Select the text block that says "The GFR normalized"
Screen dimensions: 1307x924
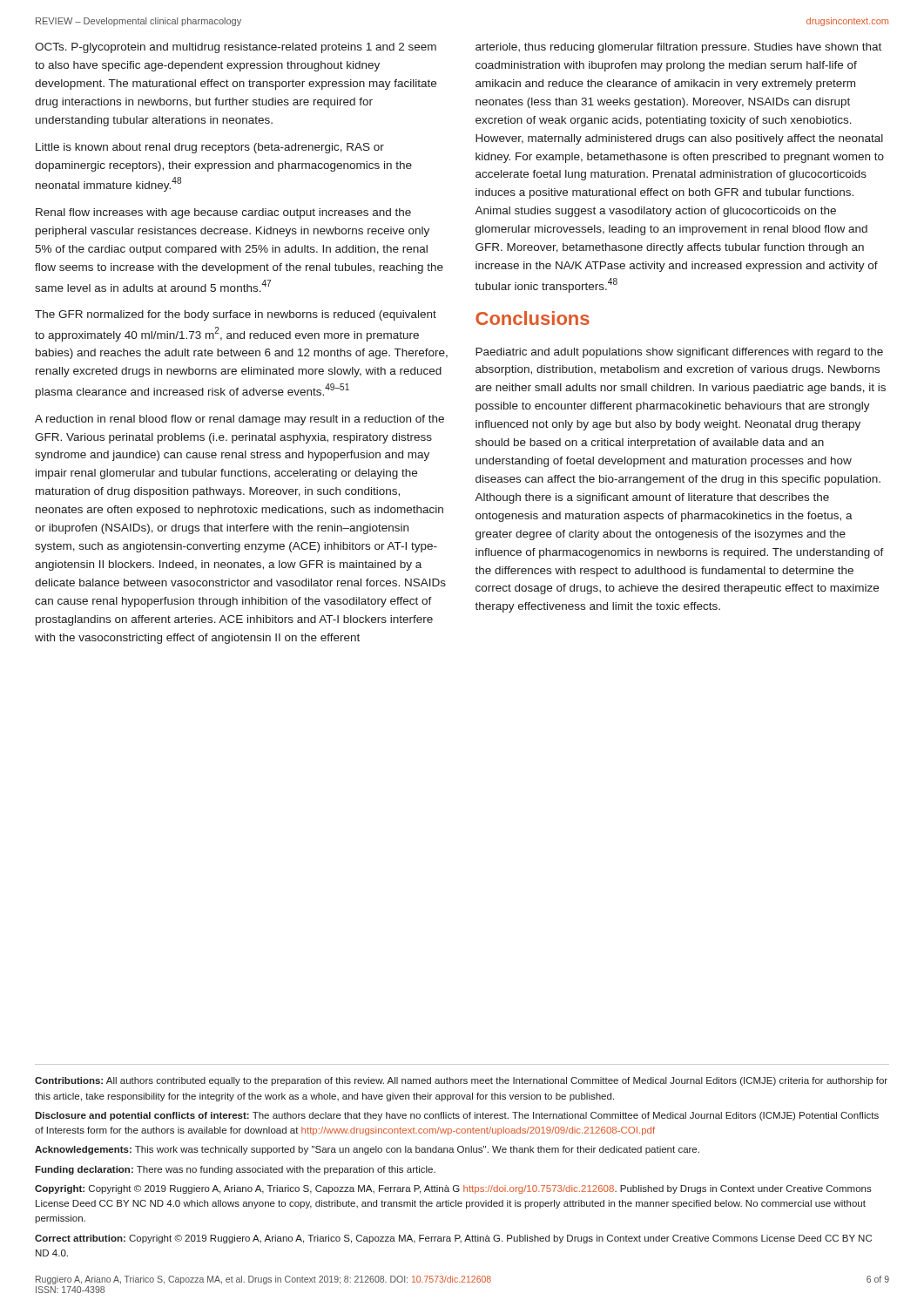(242, 354)
